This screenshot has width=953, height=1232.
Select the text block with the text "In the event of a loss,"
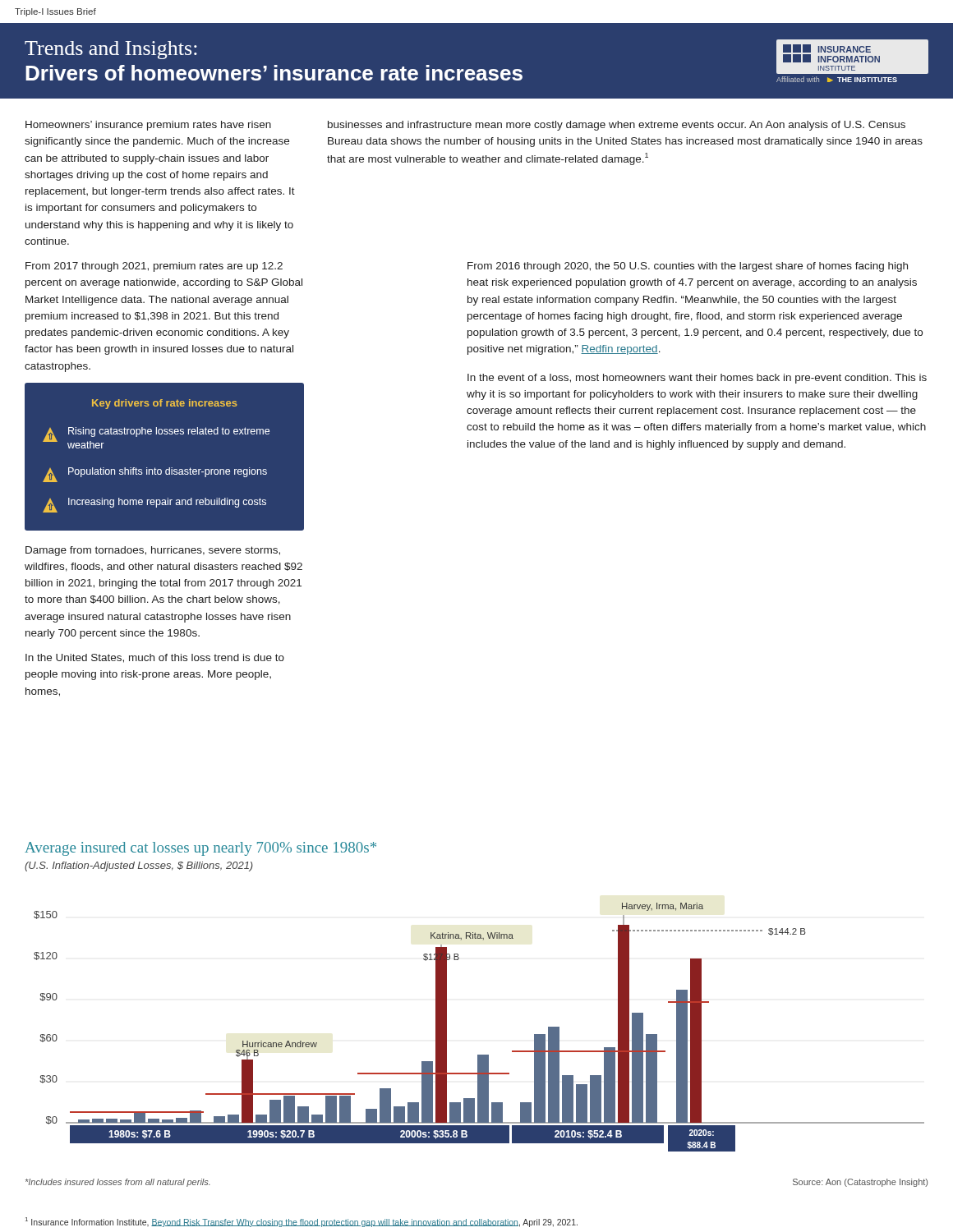coord(698,411)
